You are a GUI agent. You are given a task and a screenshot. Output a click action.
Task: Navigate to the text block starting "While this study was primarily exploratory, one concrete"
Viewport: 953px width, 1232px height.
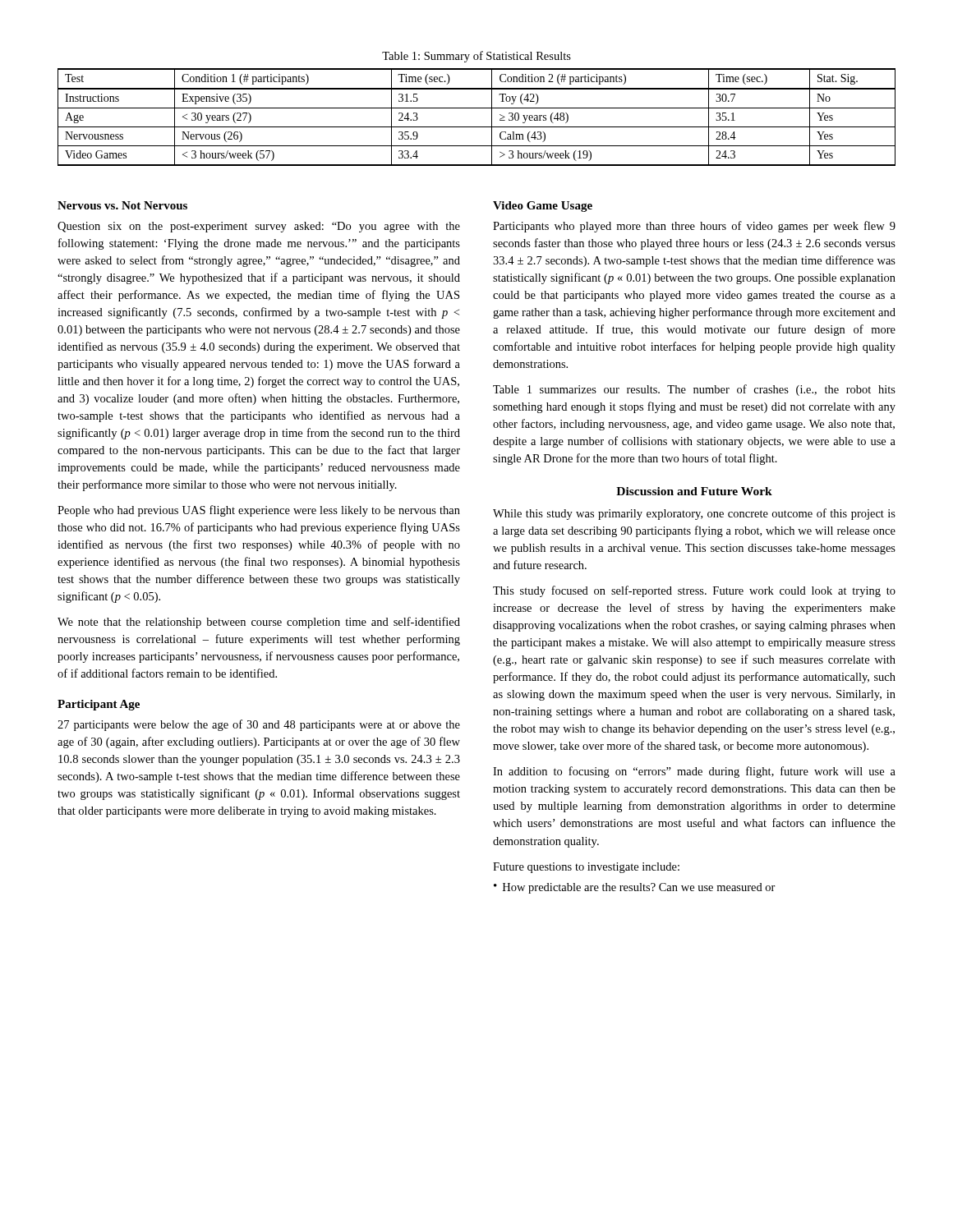694,539
